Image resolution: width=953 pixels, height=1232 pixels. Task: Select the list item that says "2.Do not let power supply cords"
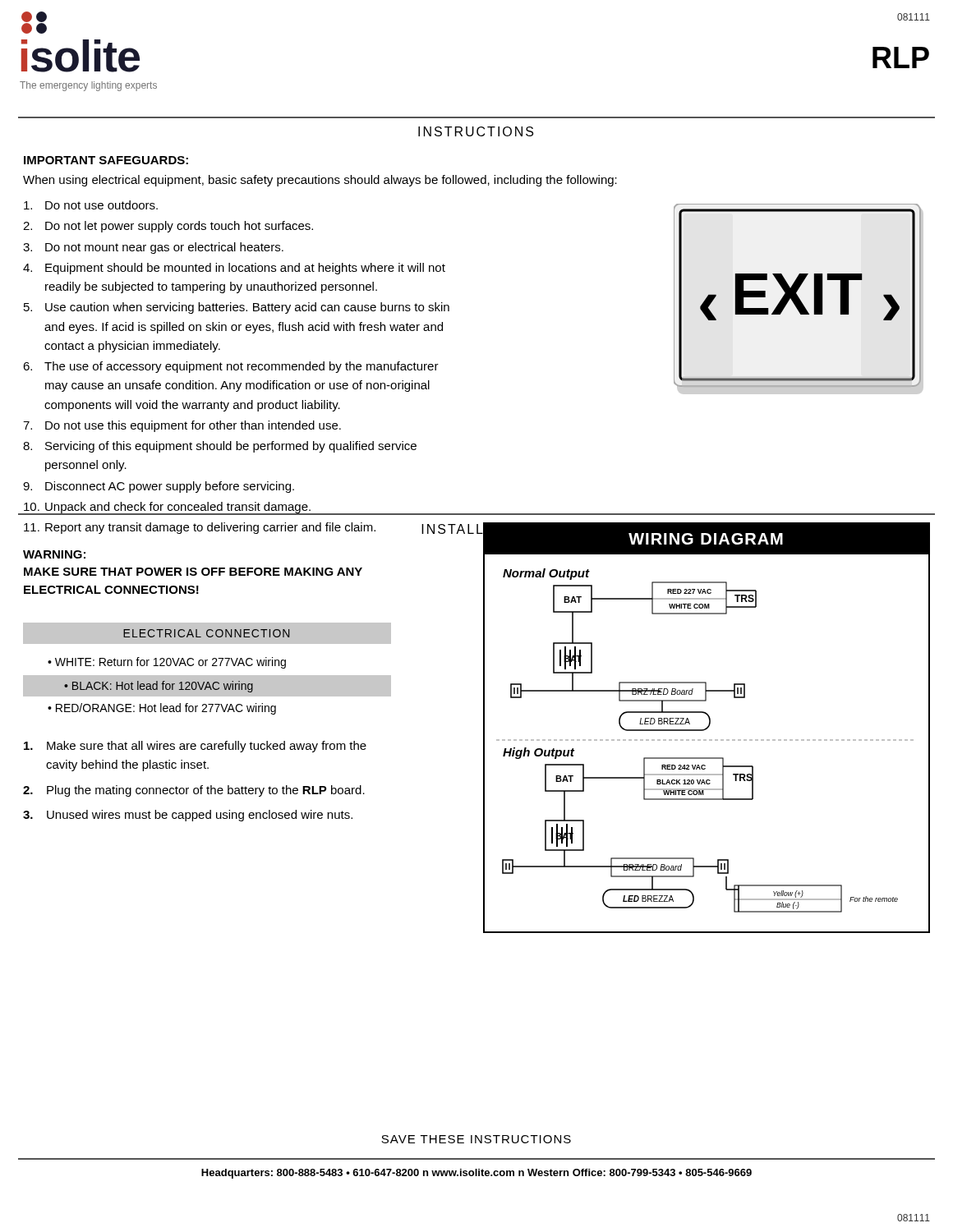[x=169, y=226]
